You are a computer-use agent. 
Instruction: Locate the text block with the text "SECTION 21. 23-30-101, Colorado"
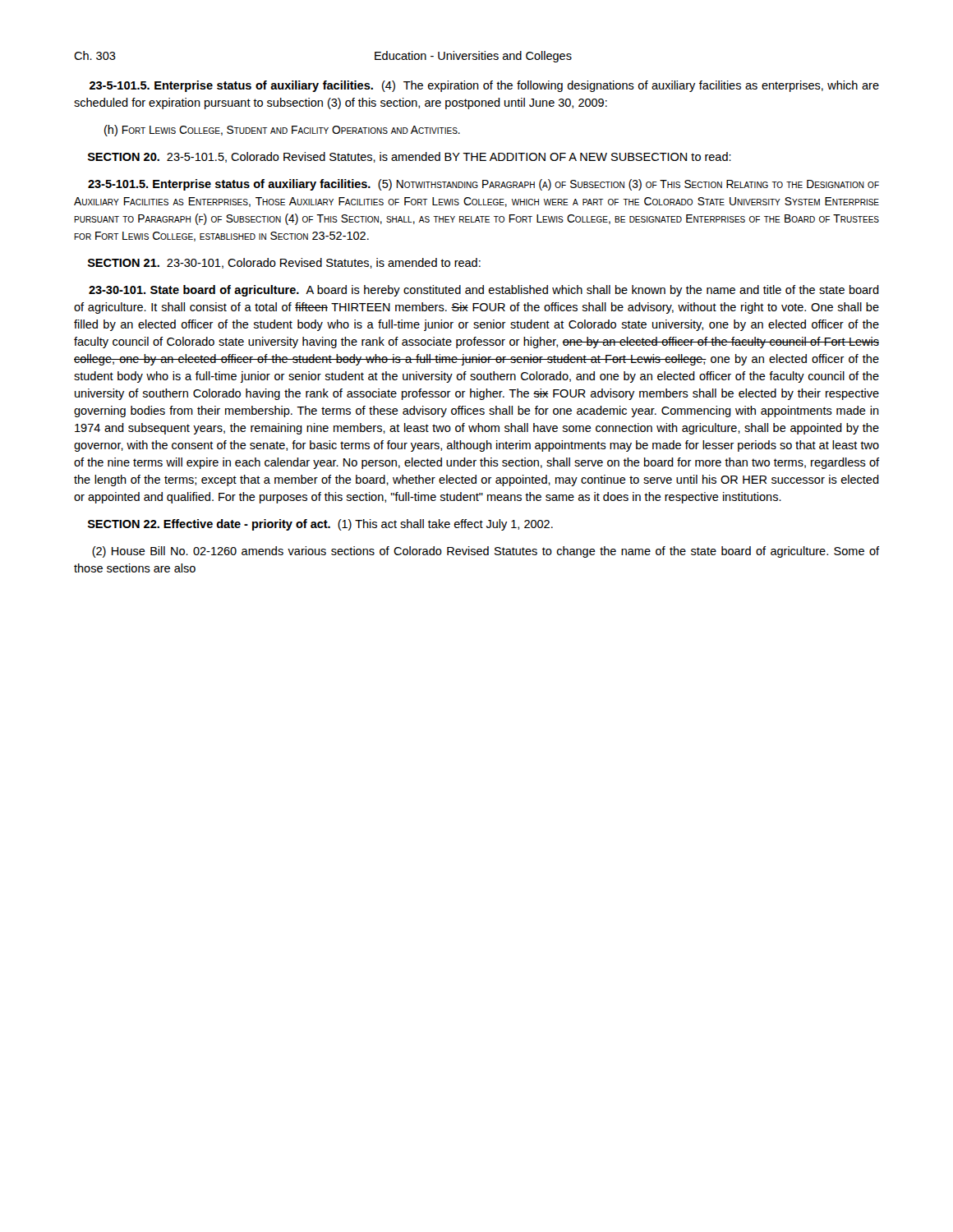pos(278,263)
